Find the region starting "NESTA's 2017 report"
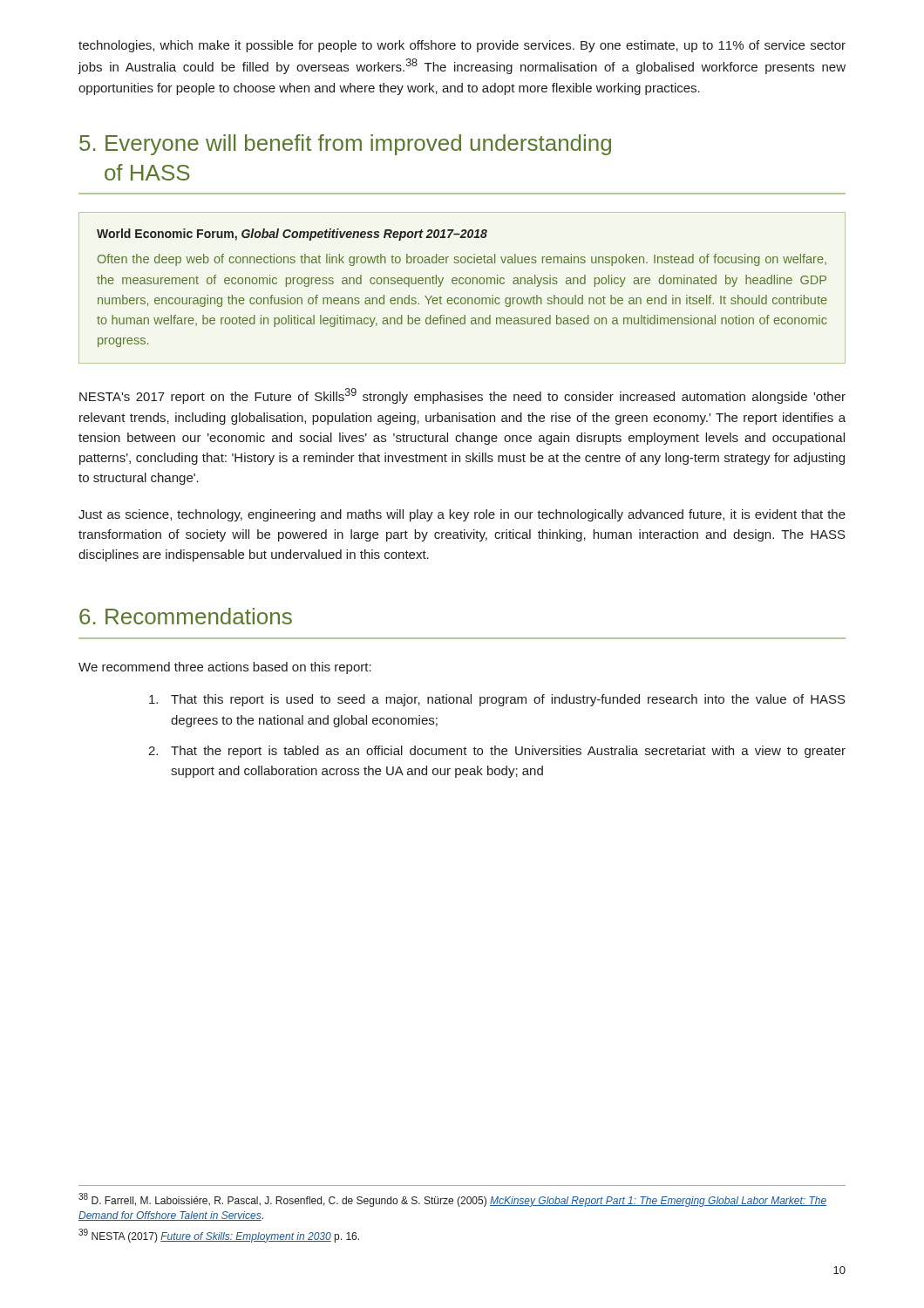924x1308 pixels. pos(462,436)
